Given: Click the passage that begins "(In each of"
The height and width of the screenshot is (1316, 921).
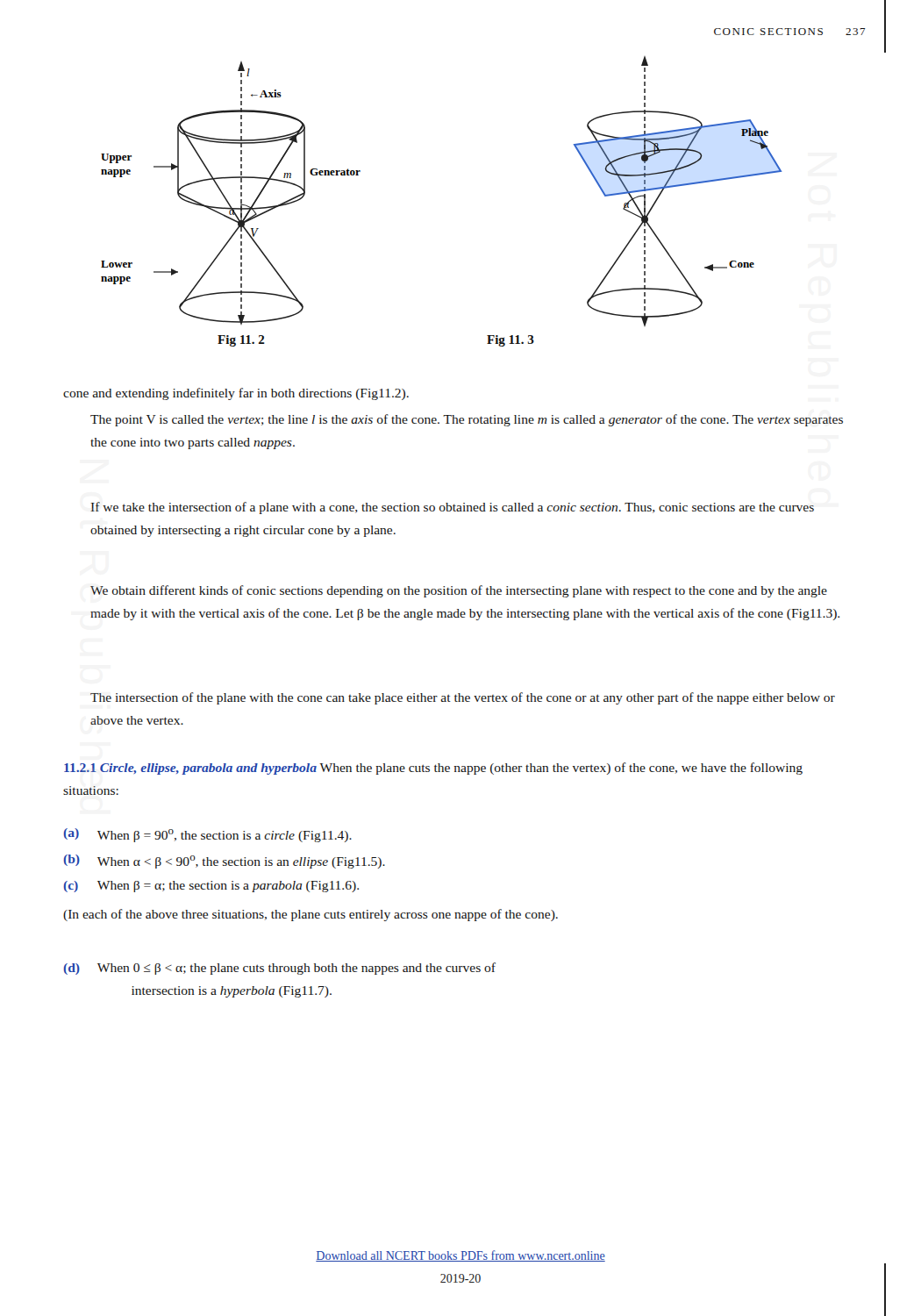Looking at the screenshot, I should pyautogui.click(x=311, y=914).
